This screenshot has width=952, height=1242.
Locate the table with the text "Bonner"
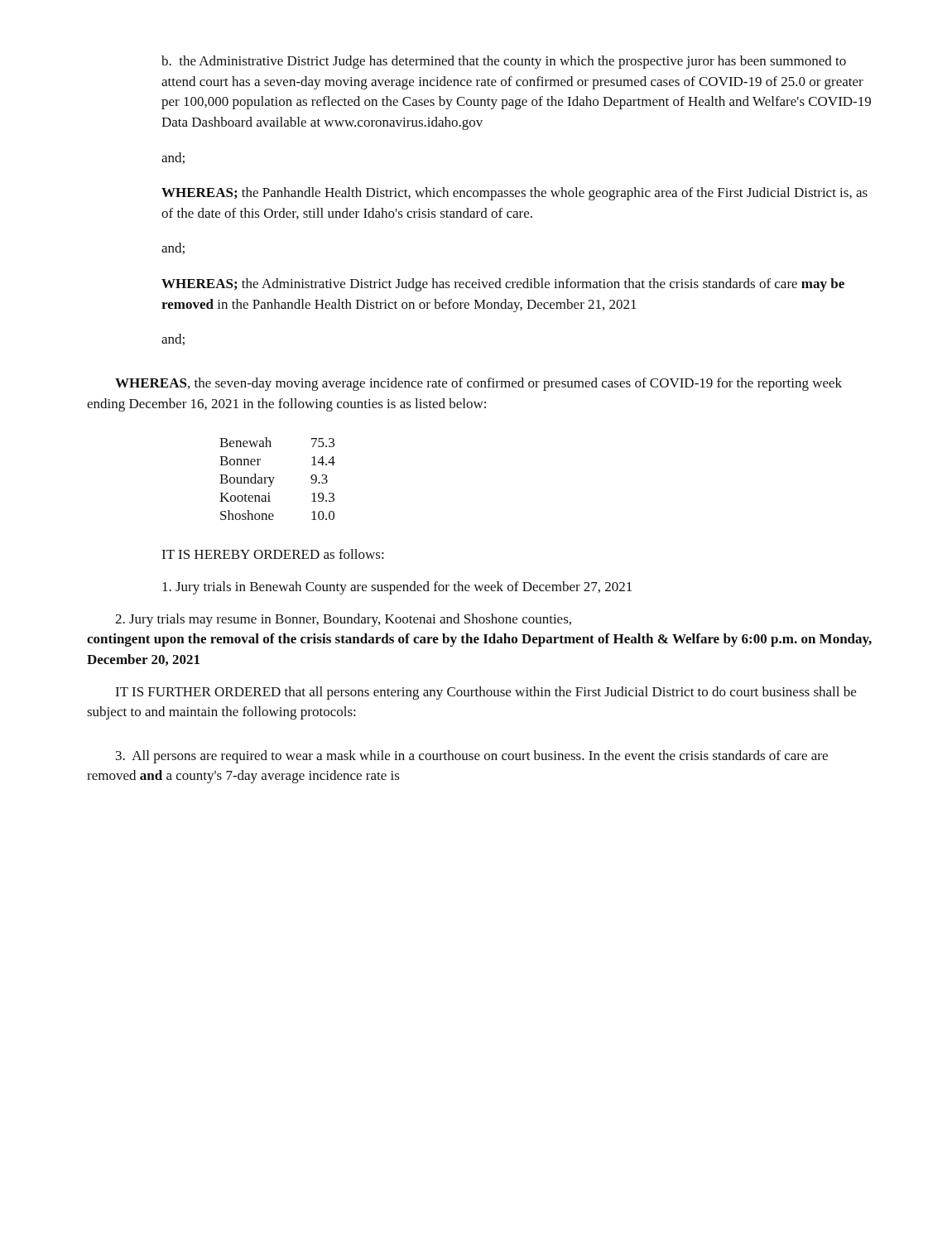click(x=480, y=480)
